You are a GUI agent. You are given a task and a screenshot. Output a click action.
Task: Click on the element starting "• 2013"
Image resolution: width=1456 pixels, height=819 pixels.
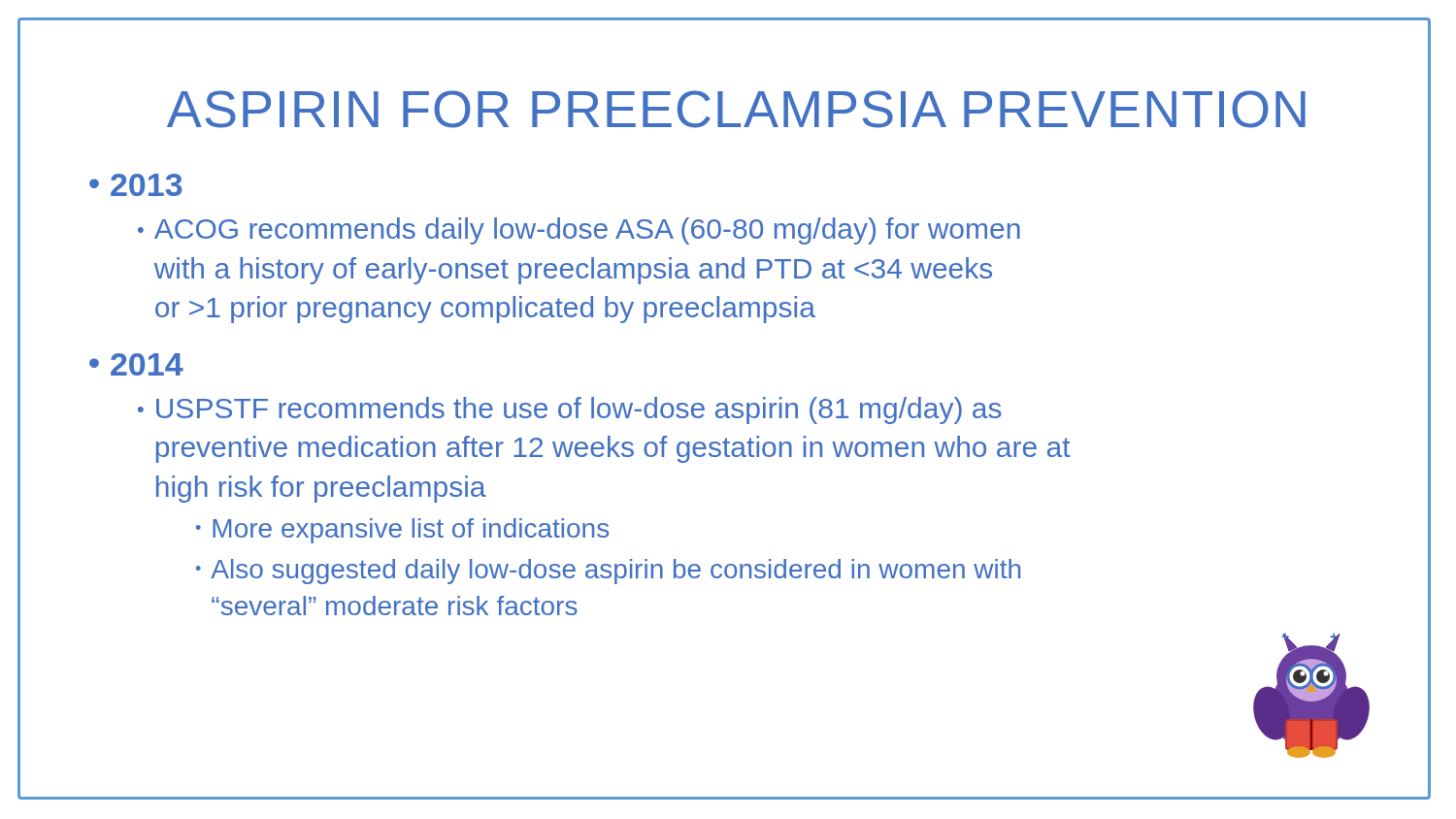point(136,185)
